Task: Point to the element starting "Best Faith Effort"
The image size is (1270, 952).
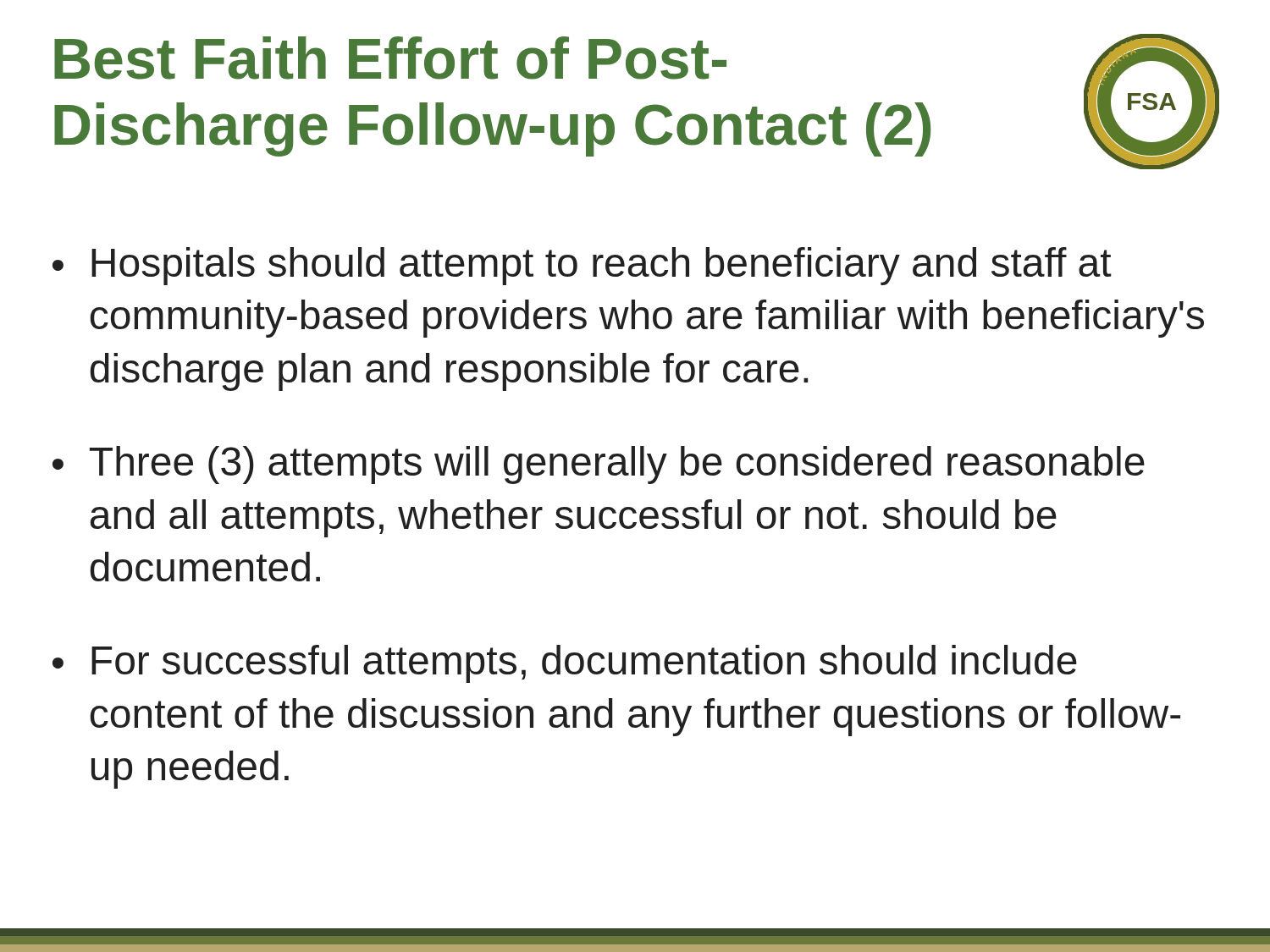Action: 550,92
